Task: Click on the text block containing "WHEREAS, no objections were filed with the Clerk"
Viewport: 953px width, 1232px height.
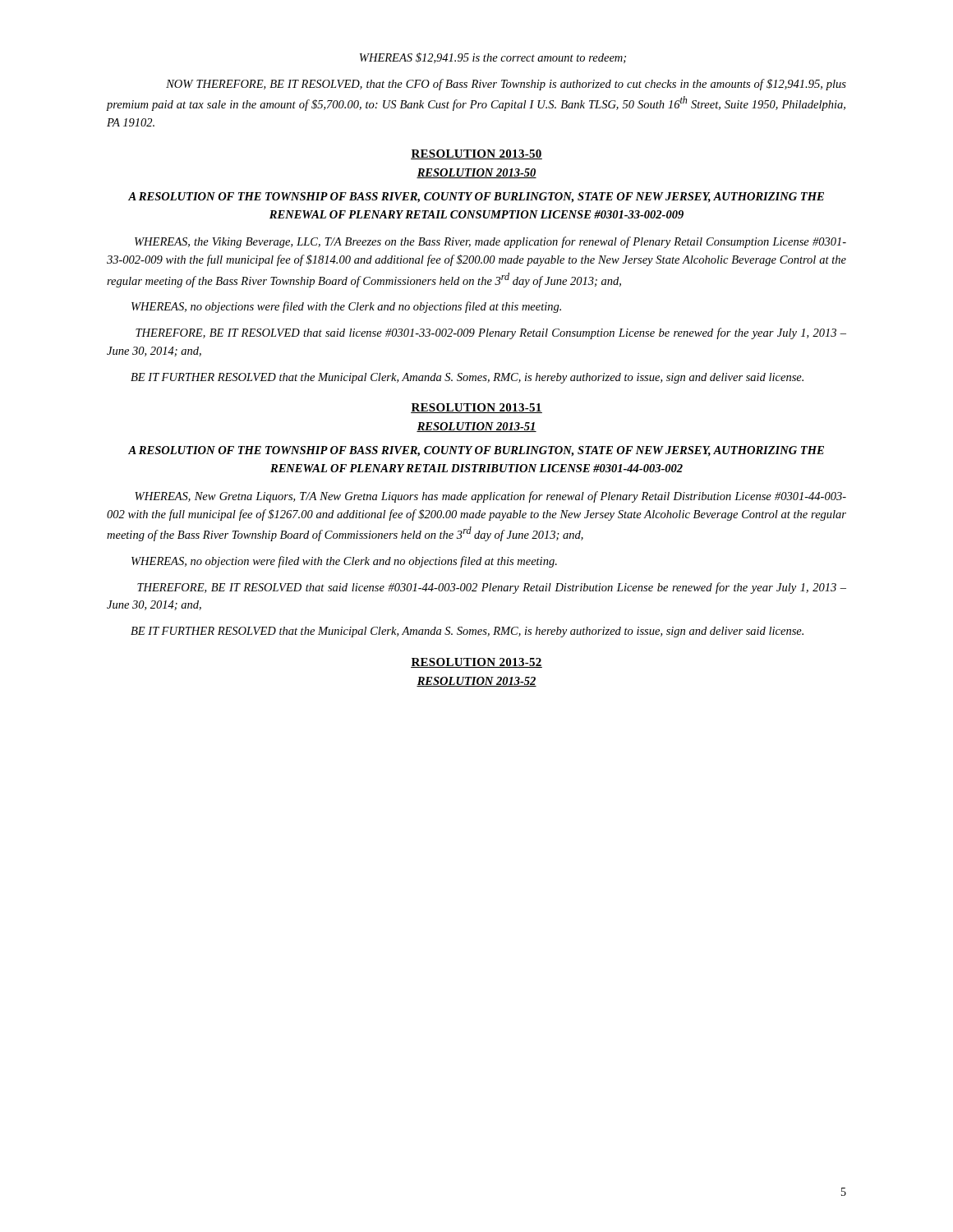Action: [x=476, y=307]
